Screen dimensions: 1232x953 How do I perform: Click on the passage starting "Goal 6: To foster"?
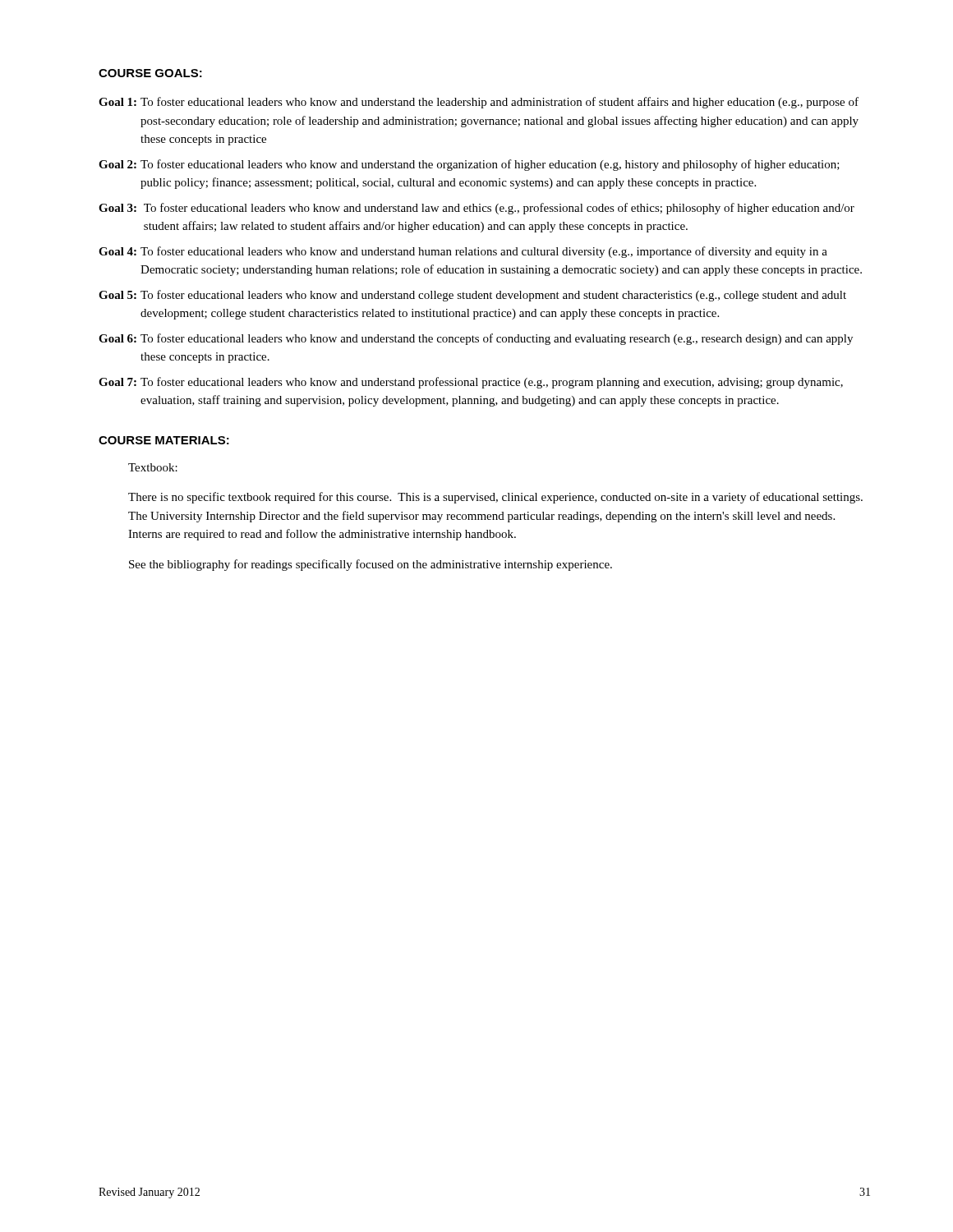[485, 347]
